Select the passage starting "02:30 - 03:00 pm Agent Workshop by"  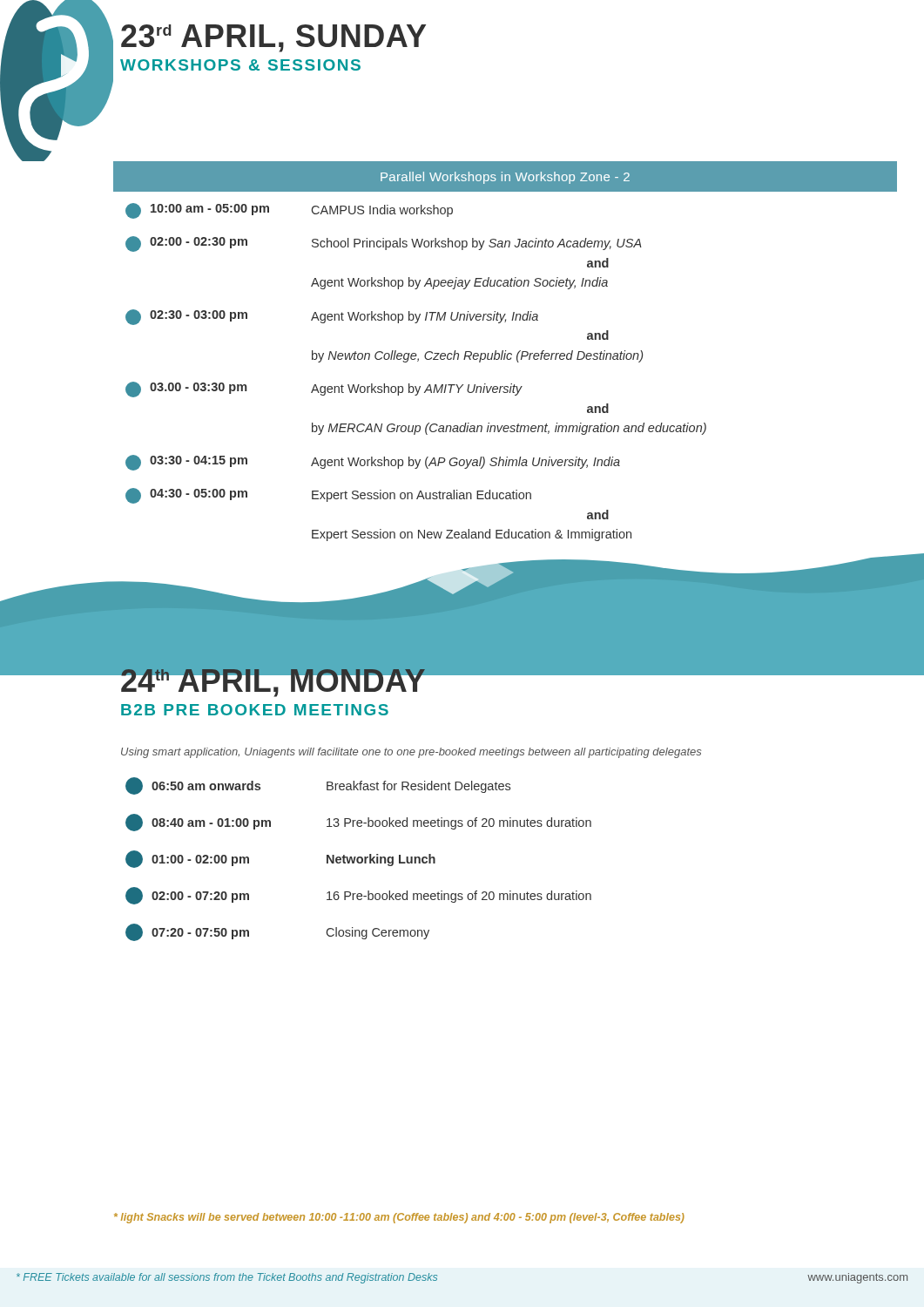332,317
